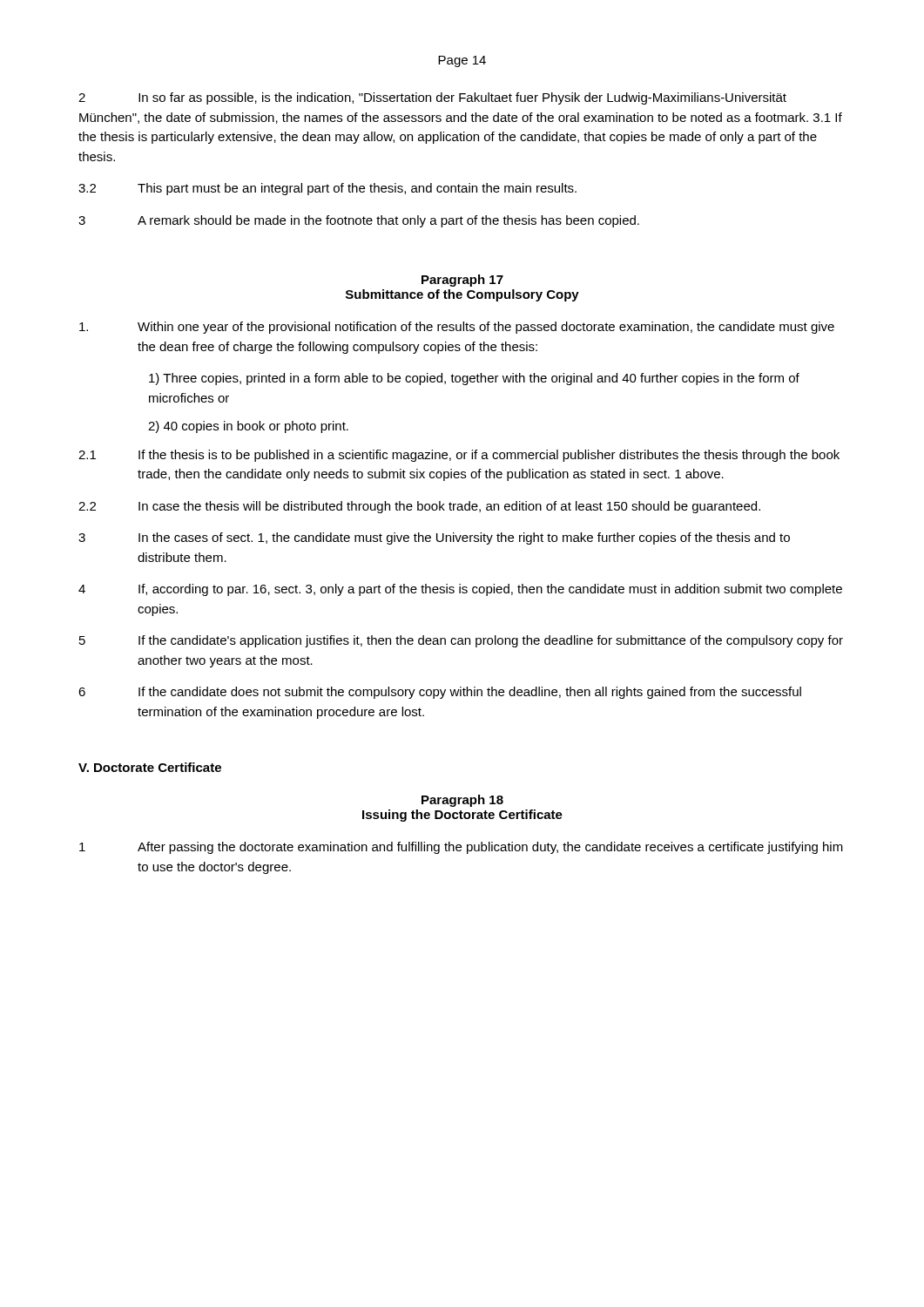The height and width of the screenshot is (1307, 924).
Task: Click on the passage starting "5 If the"
Action: click(x=462, y=650)
